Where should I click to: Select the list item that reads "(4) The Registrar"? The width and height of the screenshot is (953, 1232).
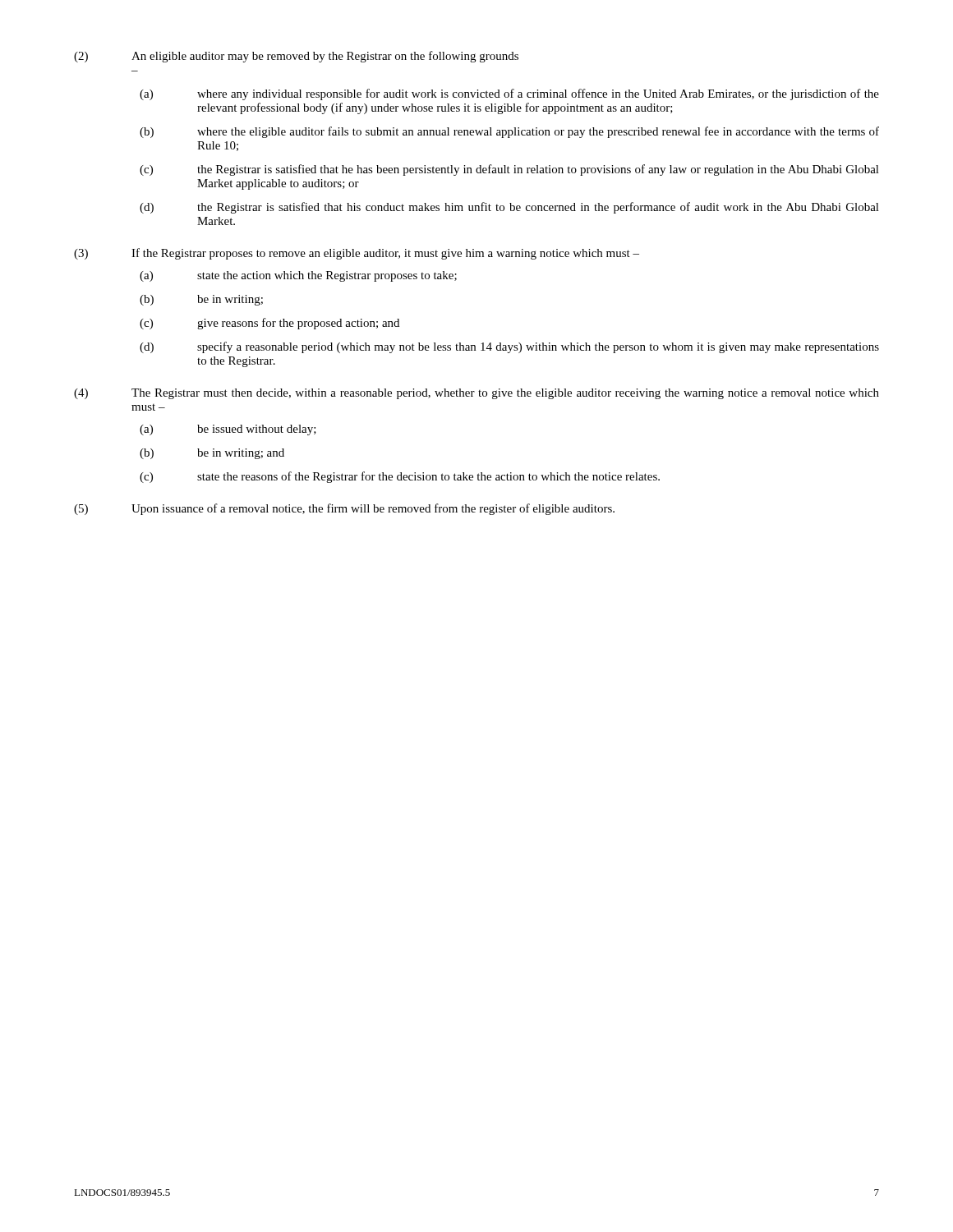coord(476,394)
